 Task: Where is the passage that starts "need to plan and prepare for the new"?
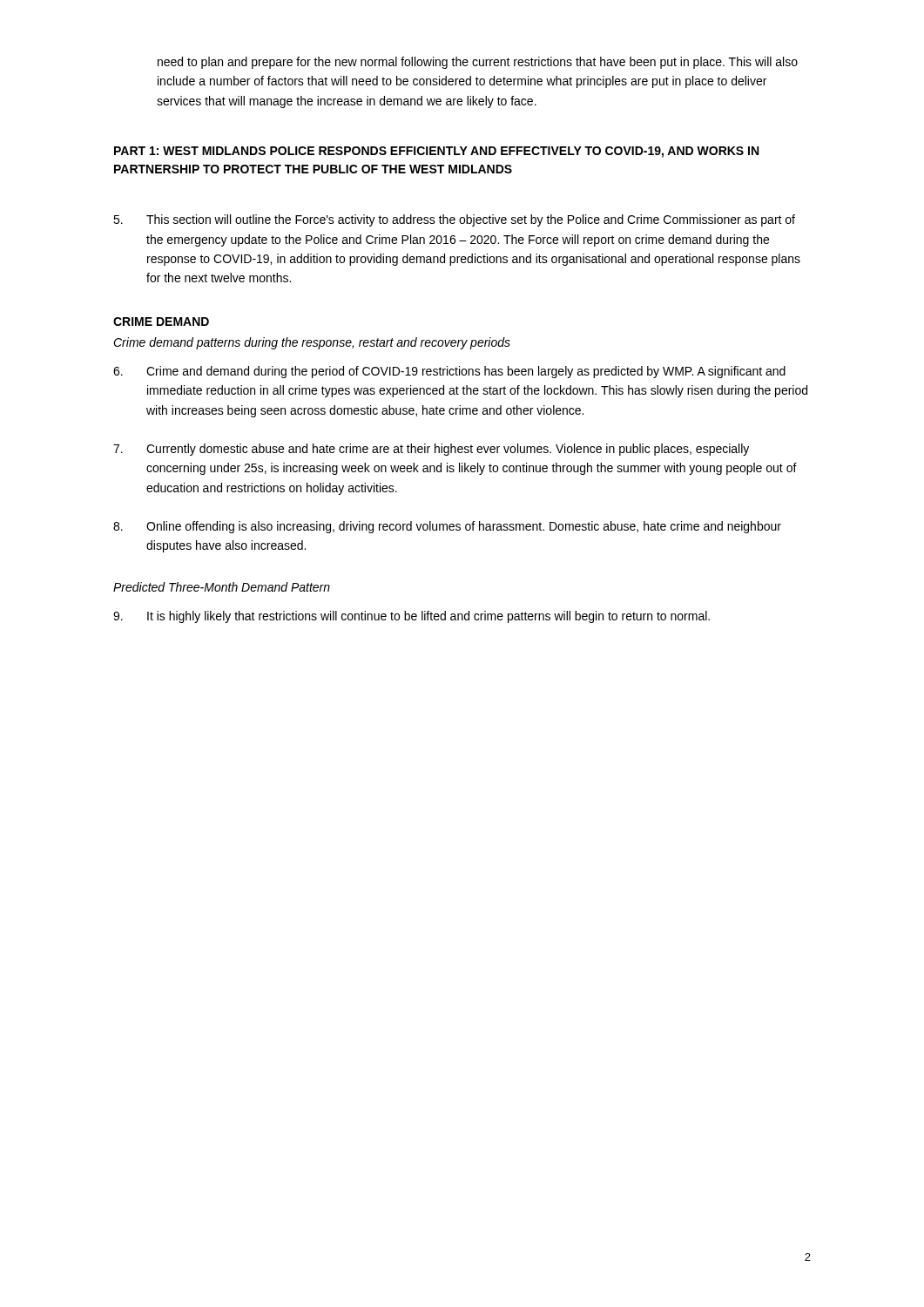(477, 81)
